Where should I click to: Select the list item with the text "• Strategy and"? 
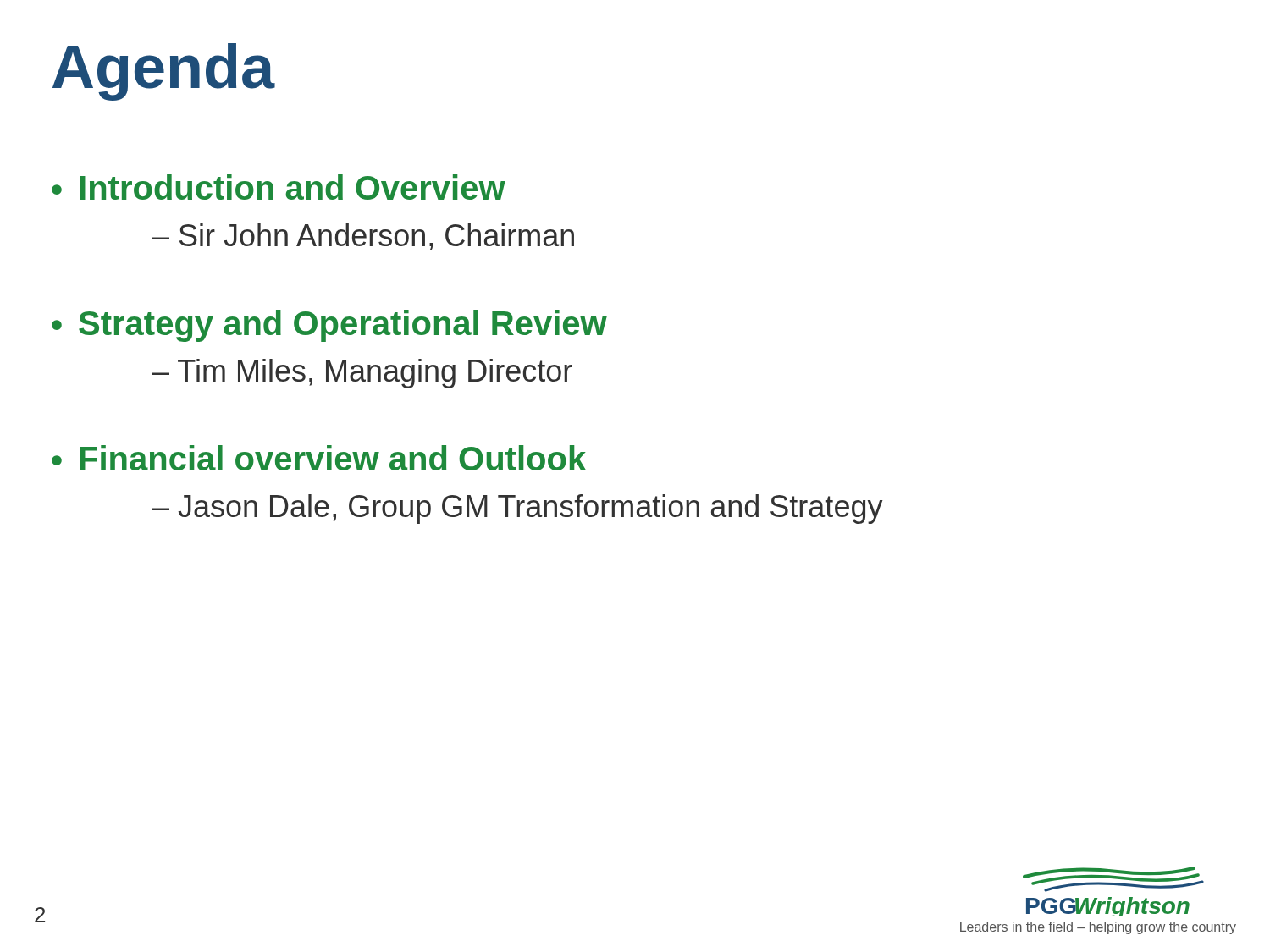coord(329,326)
